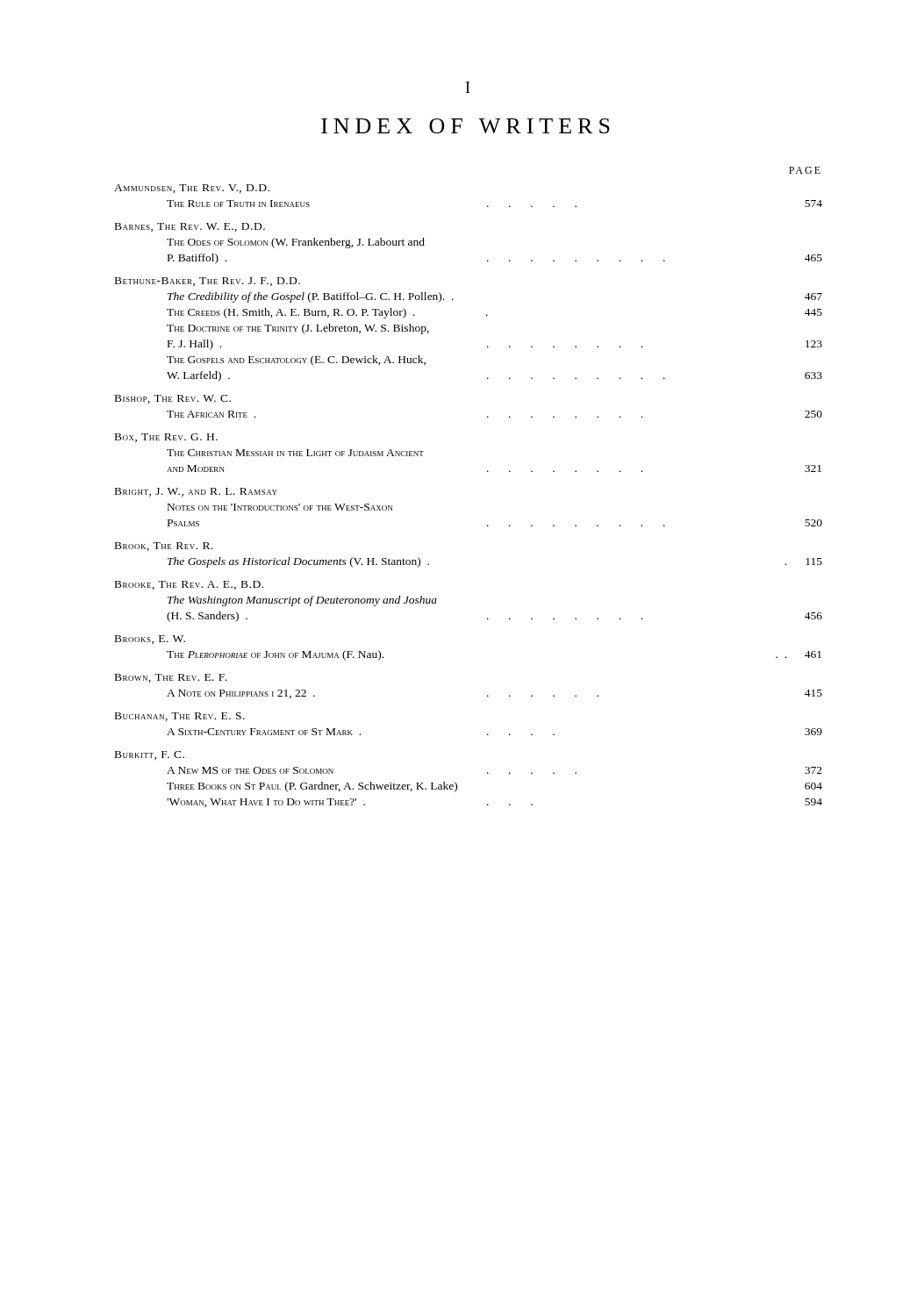The image size is (910, 1316).
Task: Locate the block of text that opens with "Bright, J. W., and R. L. Ramsay Notes"
Action: click(196, 492)
